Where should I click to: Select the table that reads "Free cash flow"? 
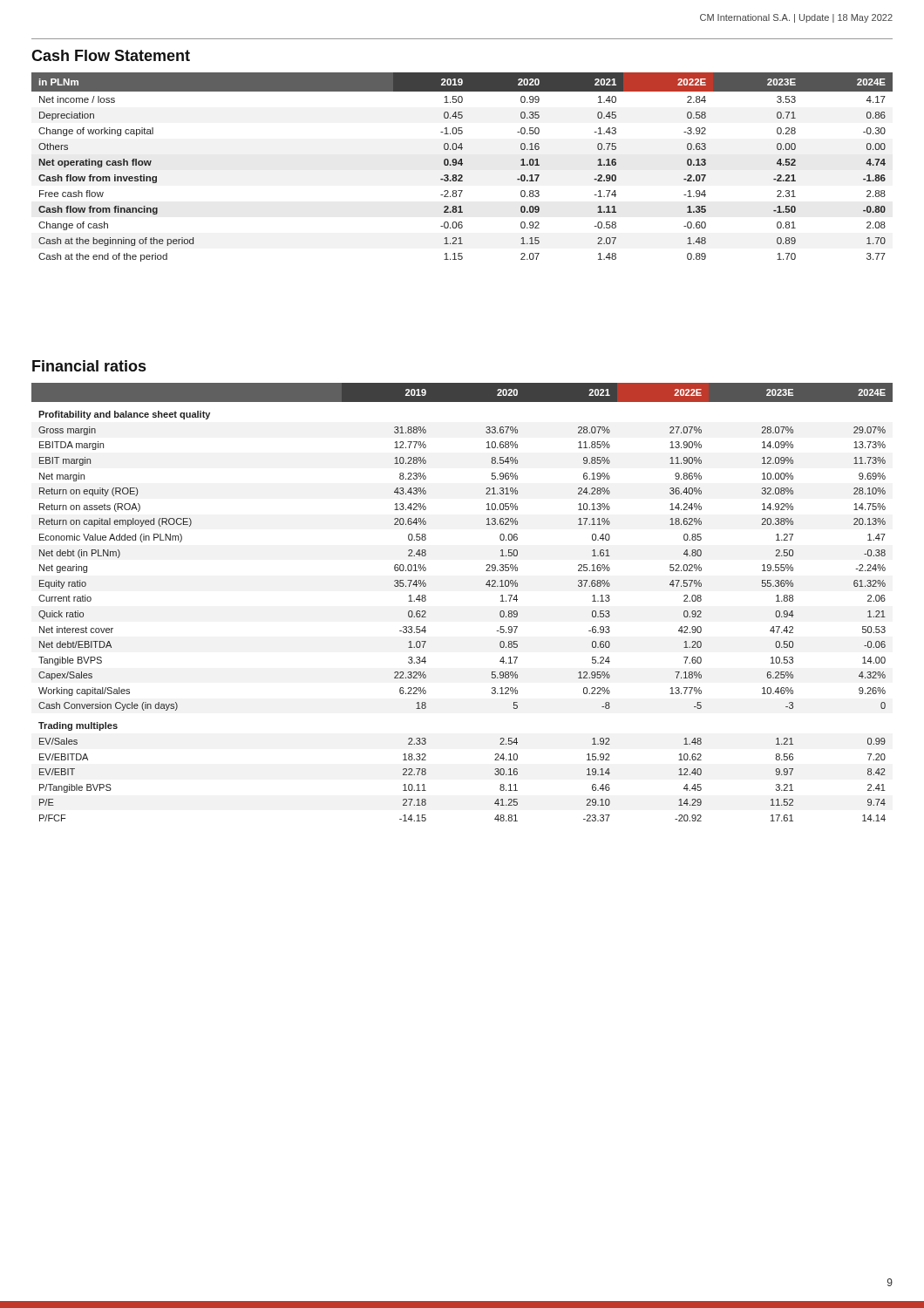[462, 168]
